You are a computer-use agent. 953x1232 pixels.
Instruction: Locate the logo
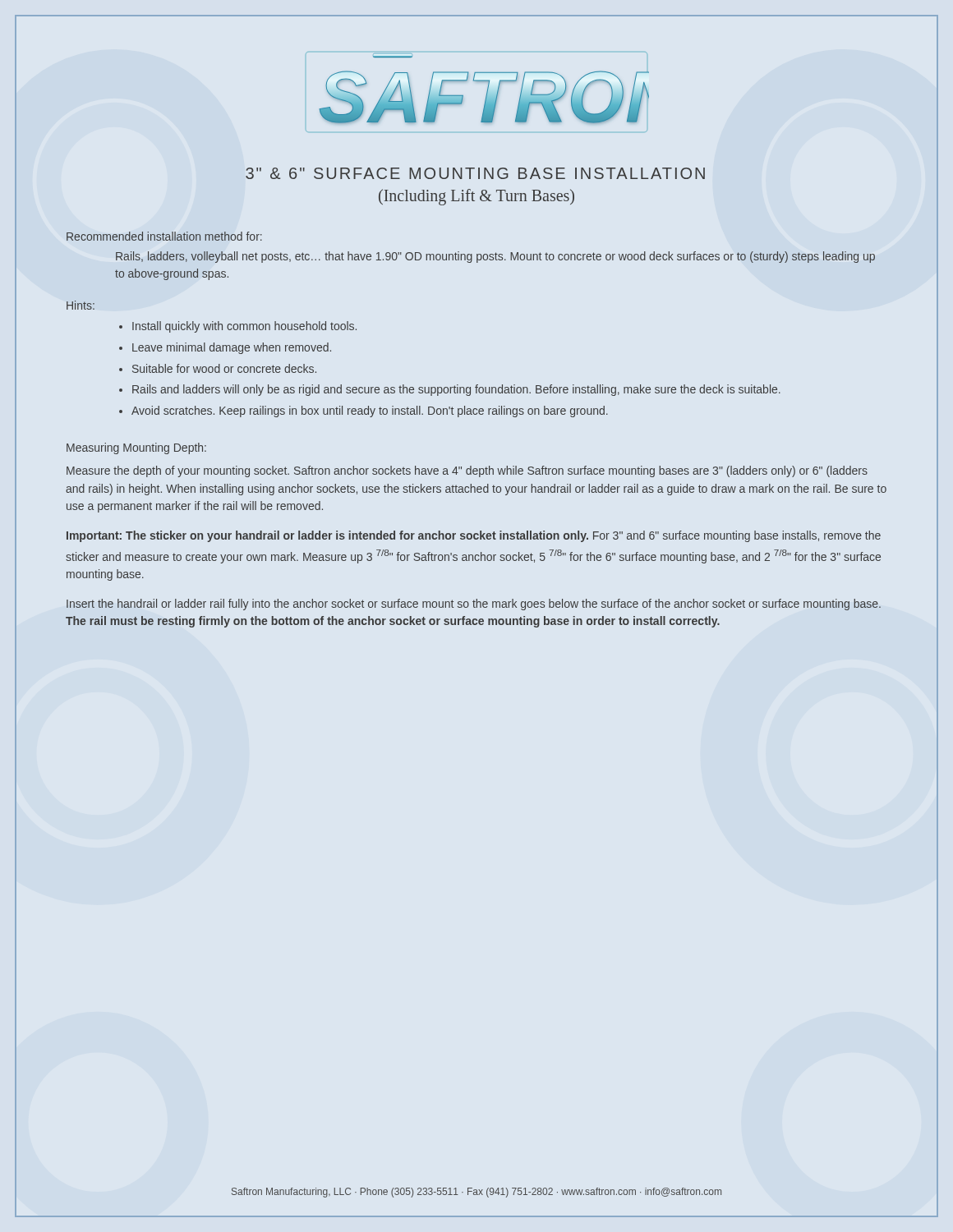476,83
